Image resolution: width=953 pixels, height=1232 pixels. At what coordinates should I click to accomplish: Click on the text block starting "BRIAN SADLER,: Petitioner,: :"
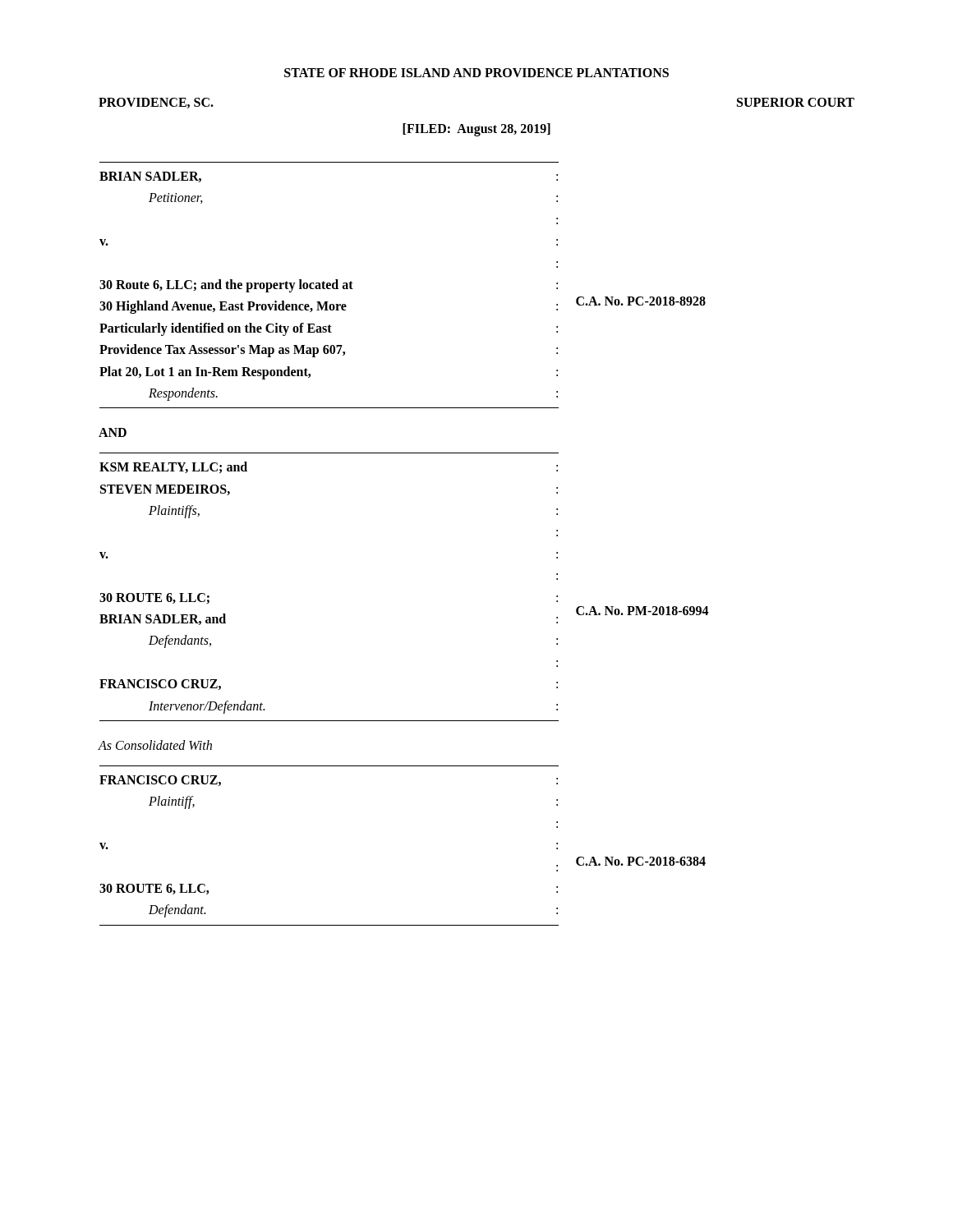pyautogui.click(x=158, y=177)
